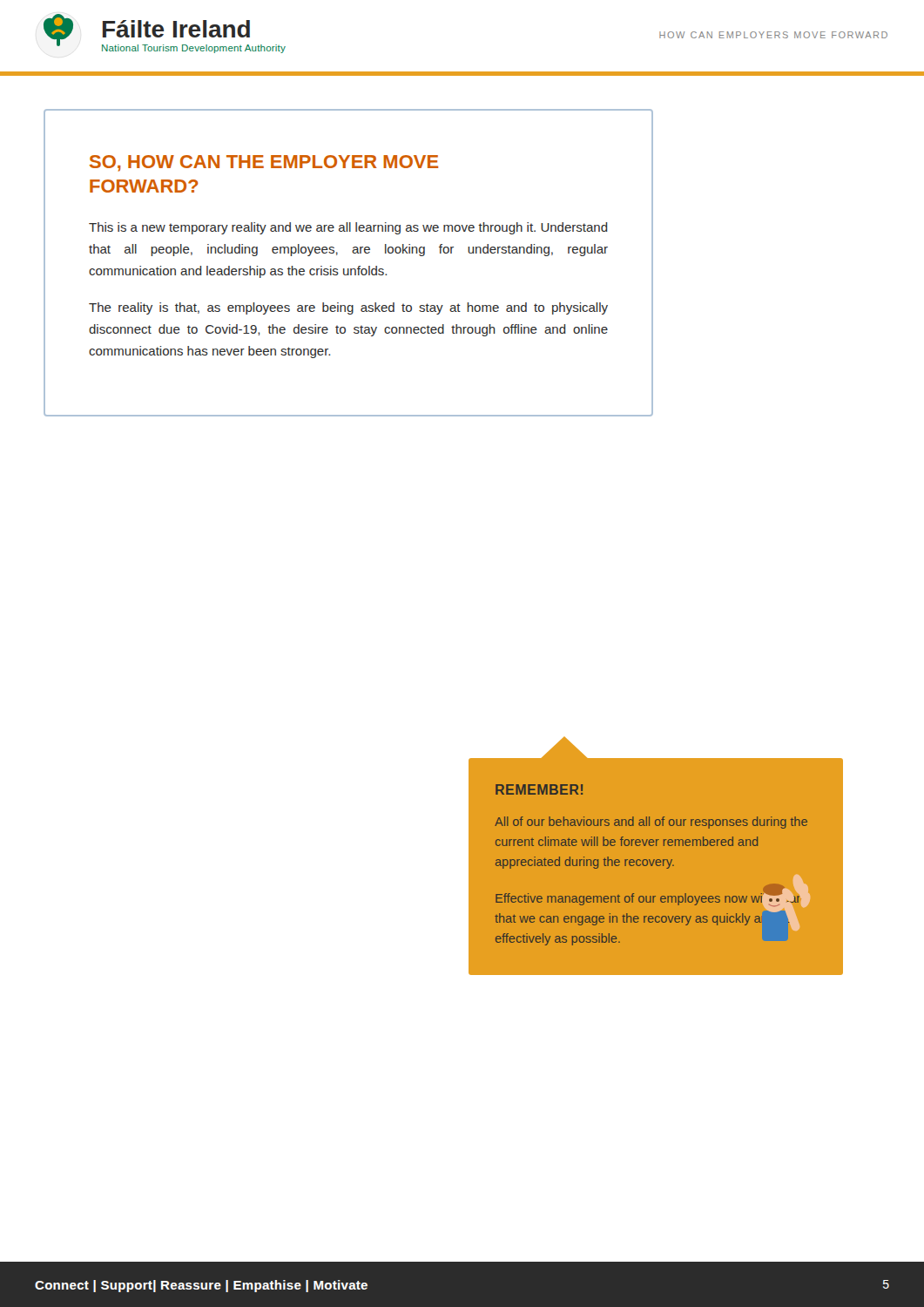Image resolution: width=924 pixels, height=1307 pixels.
Task: Locate the passage starting "All of our behaviours and all of our"
Action: pyautogui.click(x=651, y=842)
